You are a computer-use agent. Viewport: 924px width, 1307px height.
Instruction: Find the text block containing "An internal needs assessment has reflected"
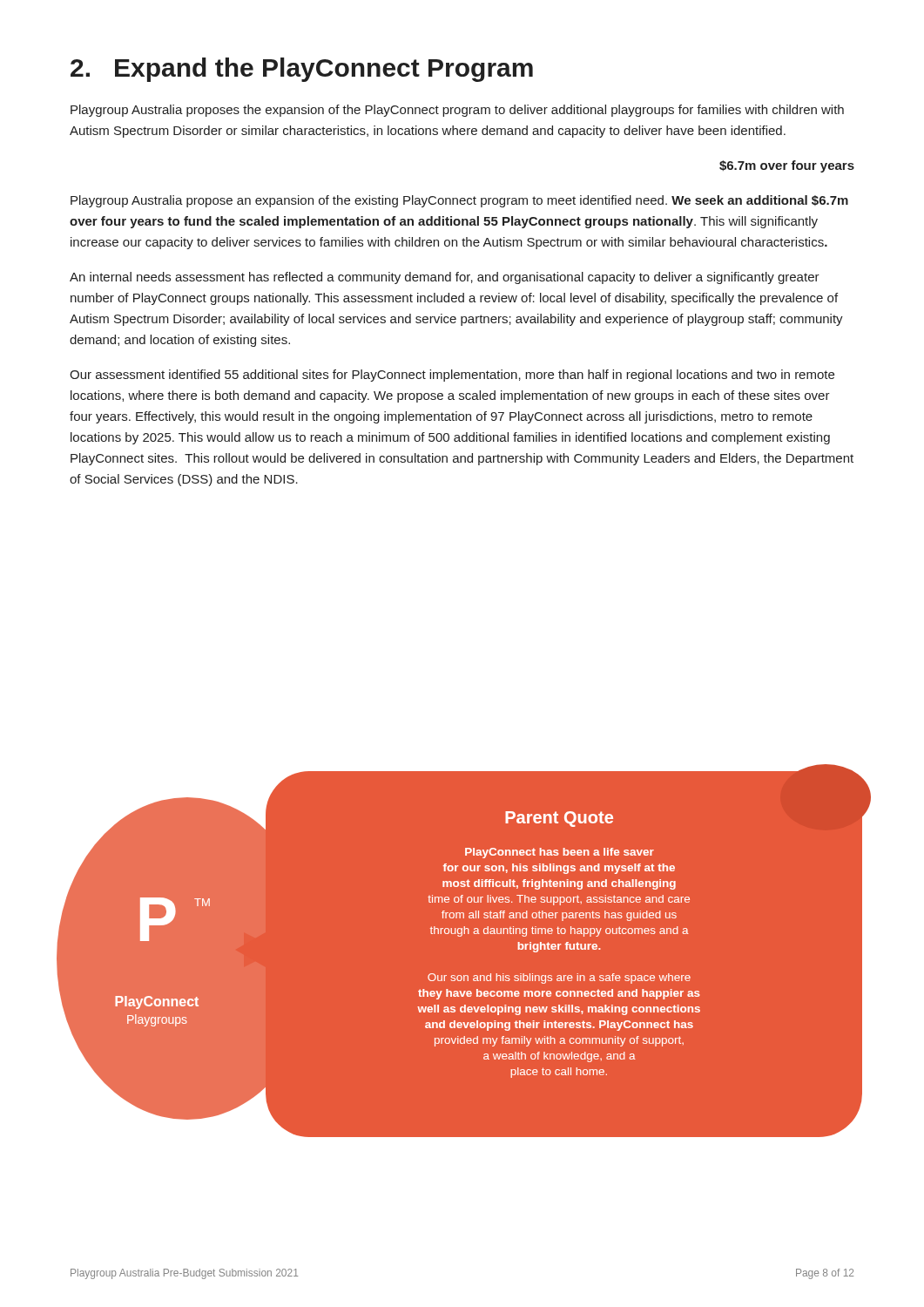click(456, 308)
